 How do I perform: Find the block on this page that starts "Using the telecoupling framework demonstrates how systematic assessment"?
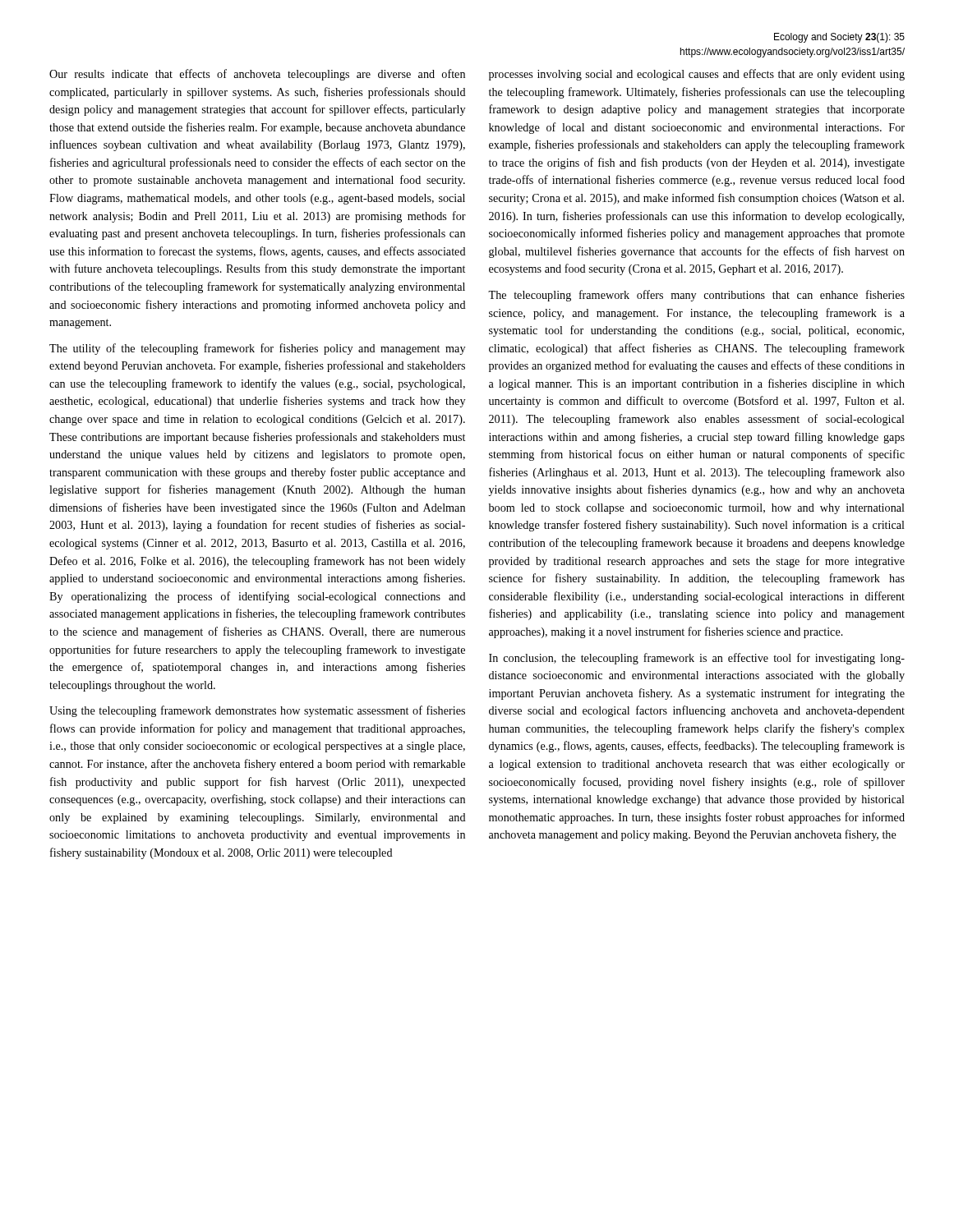pyautogui.click(x=257, y=782)
